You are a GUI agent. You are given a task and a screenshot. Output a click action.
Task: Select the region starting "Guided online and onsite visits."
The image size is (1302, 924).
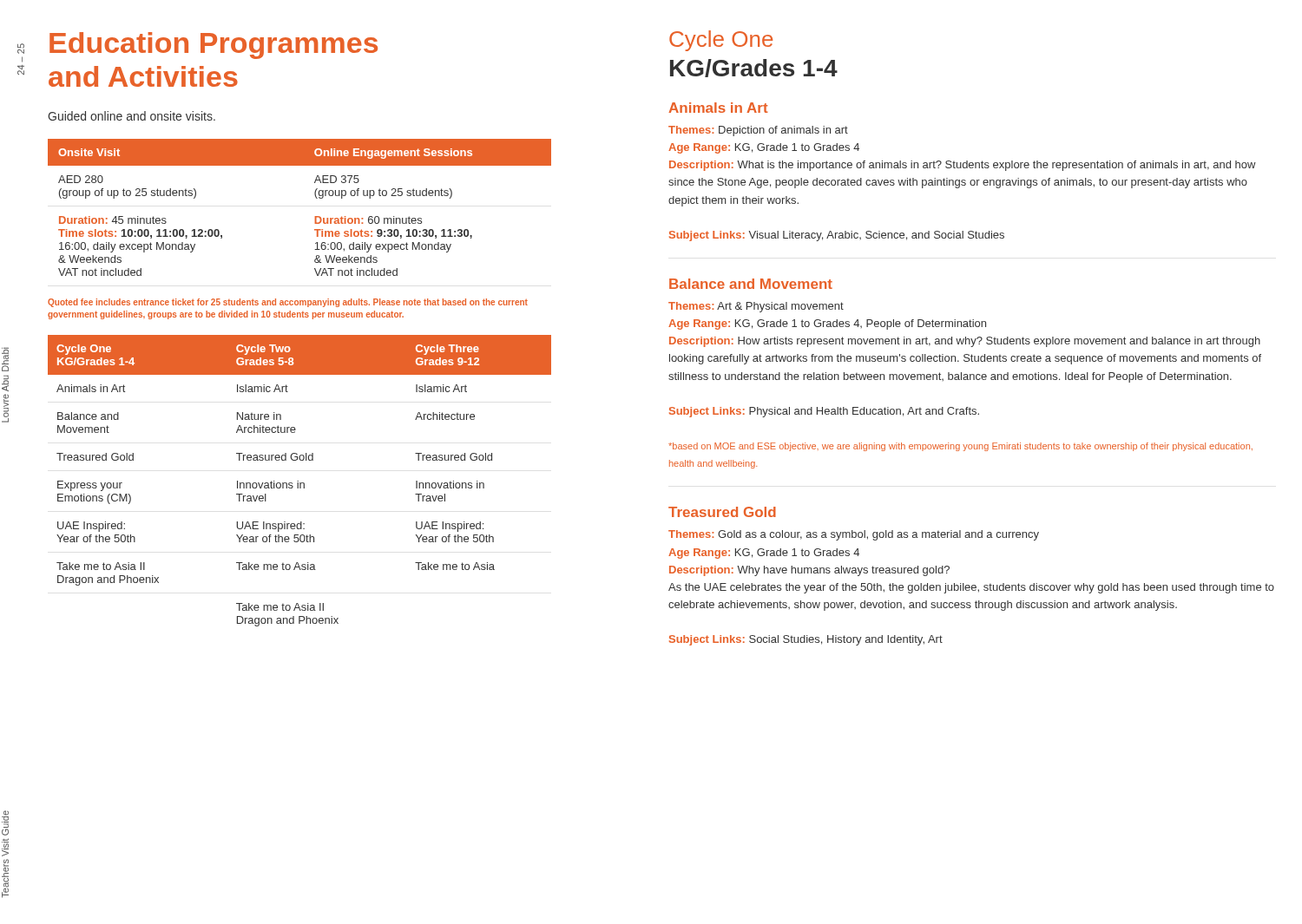(x=132, y=116)
